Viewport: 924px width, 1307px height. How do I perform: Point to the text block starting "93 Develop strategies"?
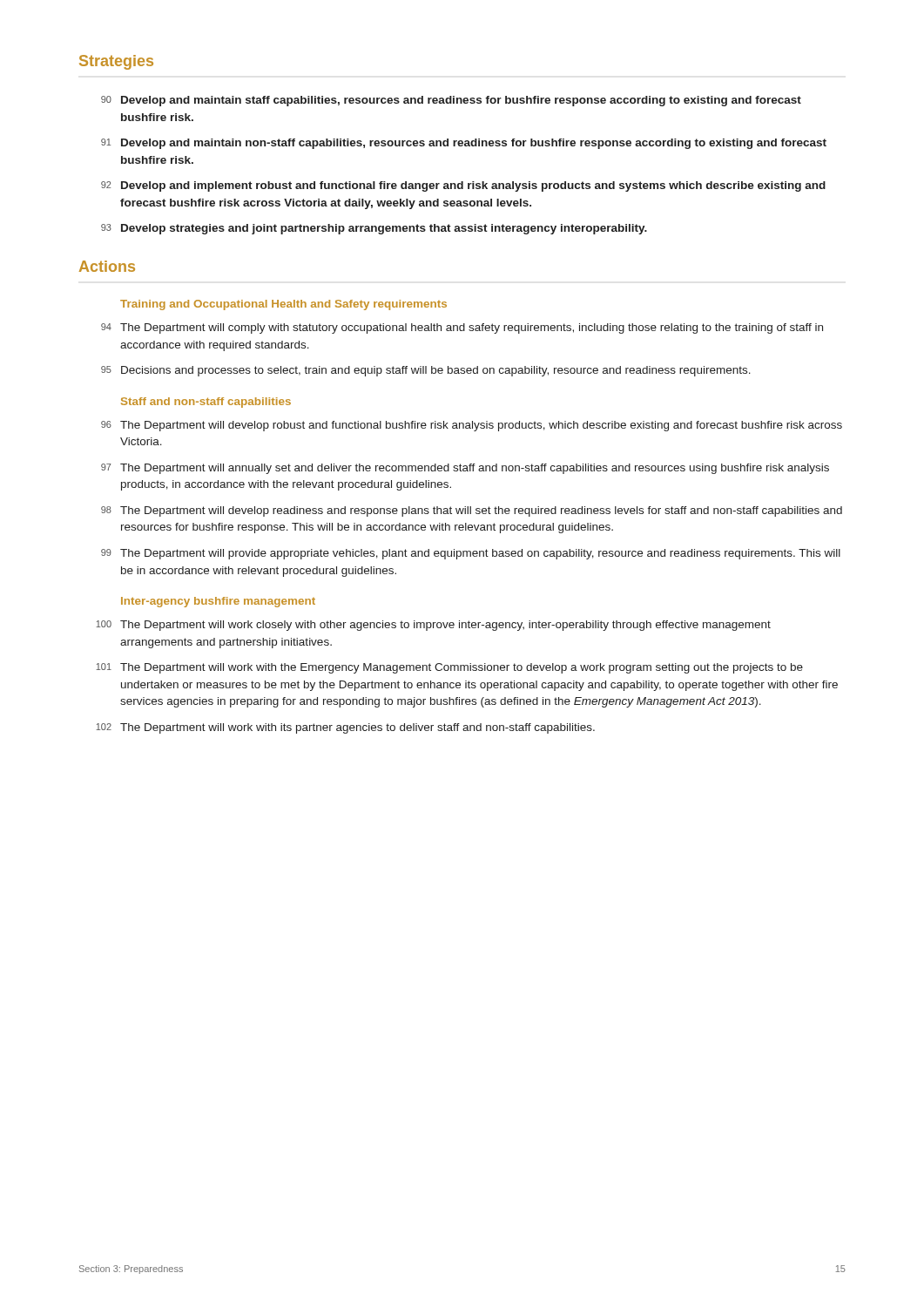(462, 228)
